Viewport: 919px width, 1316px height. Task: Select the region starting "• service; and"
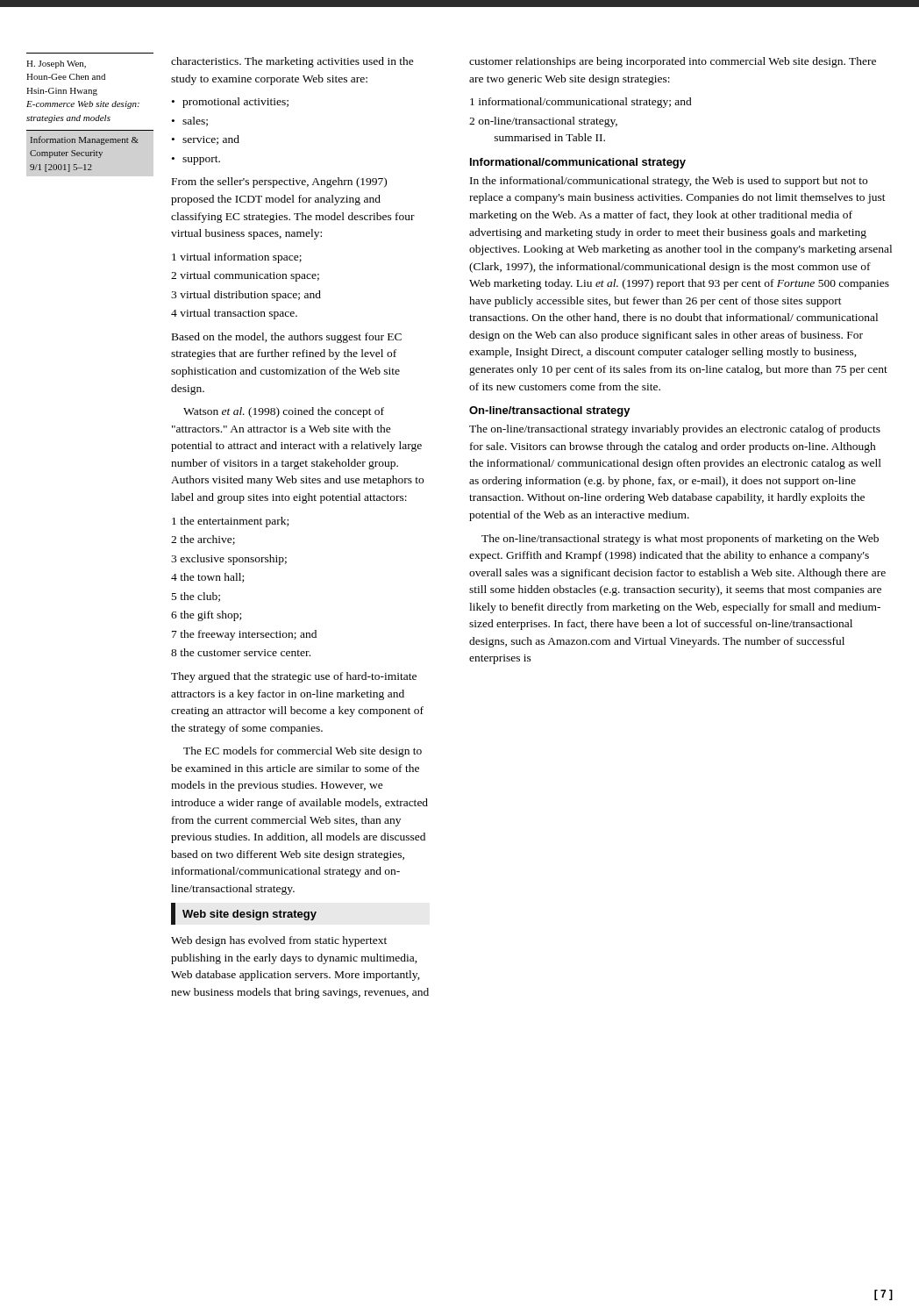click(x=205, y=139)
